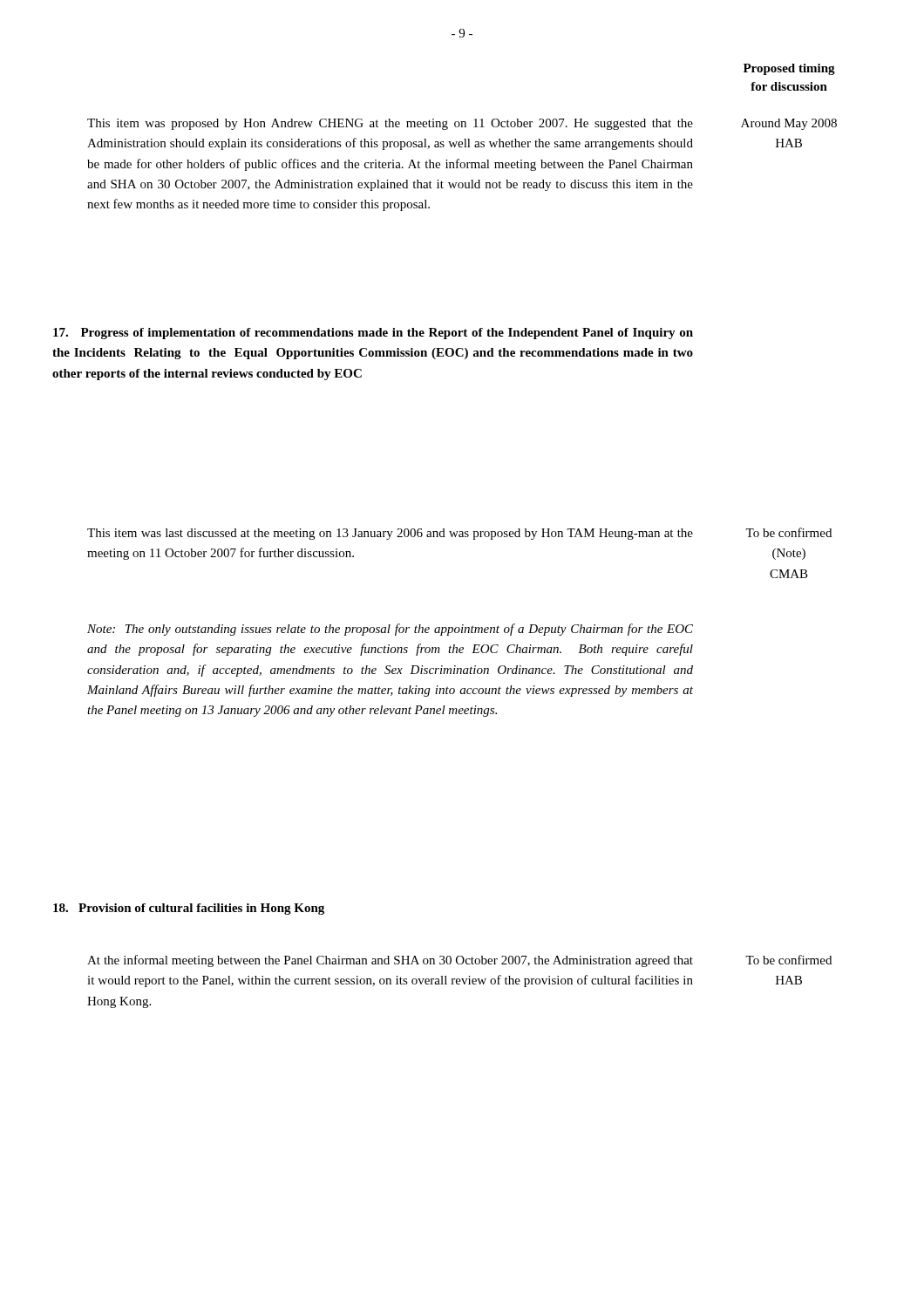Locate the block starting "Note: The only"
The height and width of the screenshot is (1308, 924).
(390, 670)
